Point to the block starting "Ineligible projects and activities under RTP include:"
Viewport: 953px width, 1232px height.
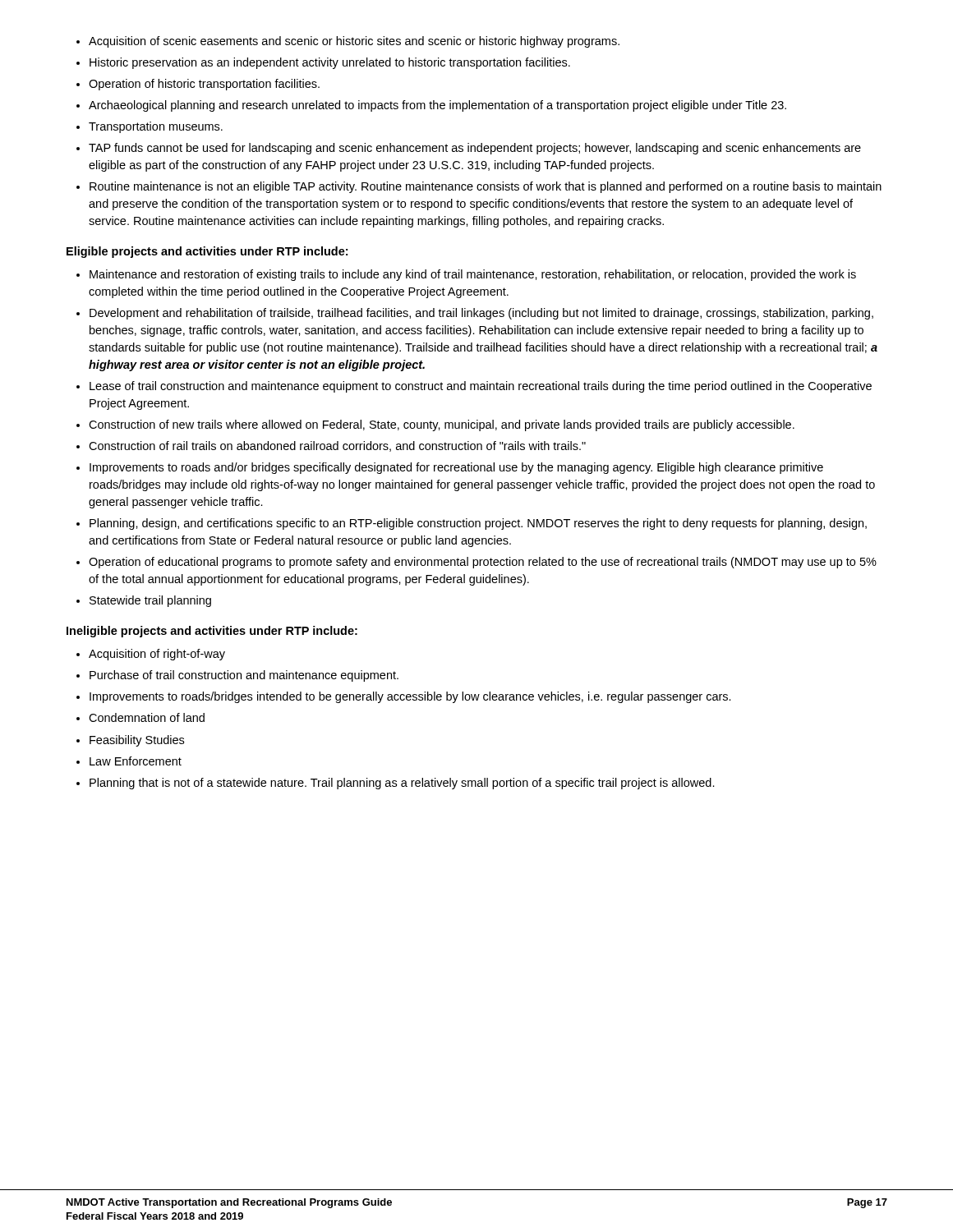pyautogui.click(x=212, y=631)
